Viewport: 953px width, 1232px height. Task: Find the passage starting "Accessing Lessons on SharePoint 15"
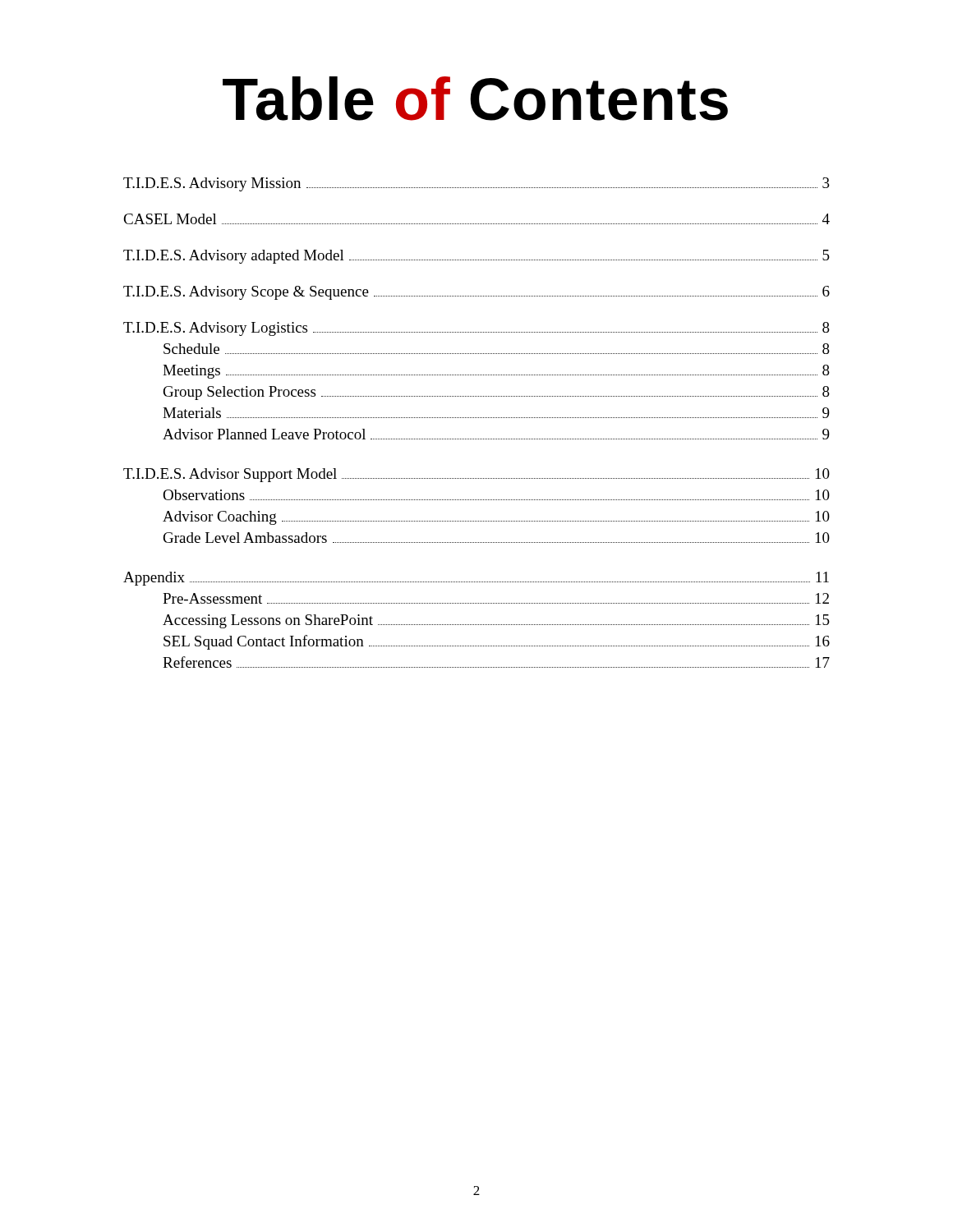pyautogui.click(x=476, y=620)
